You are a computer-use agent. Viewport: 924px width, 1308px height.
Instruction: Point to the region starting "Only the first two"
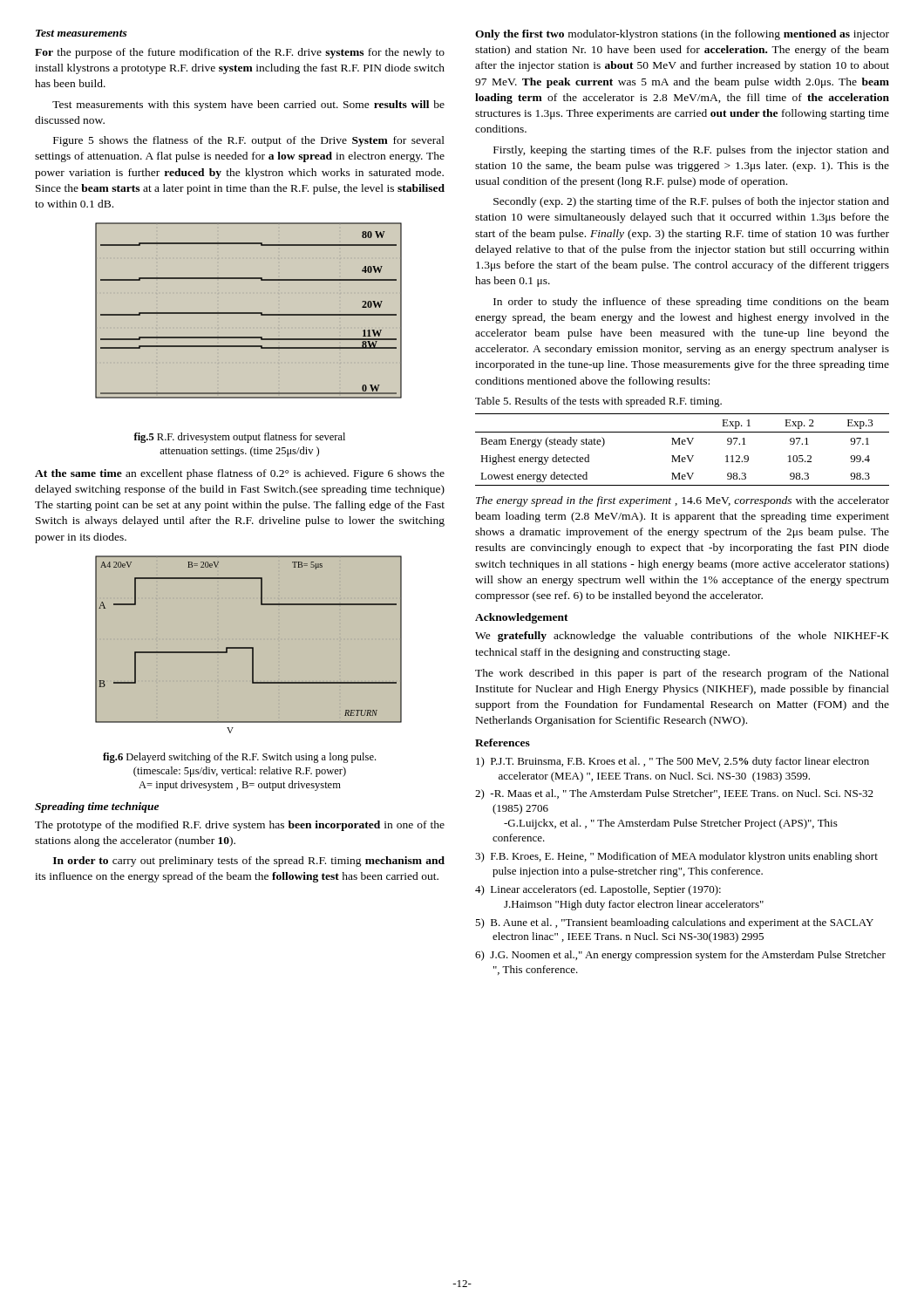(x=682, y=207)
